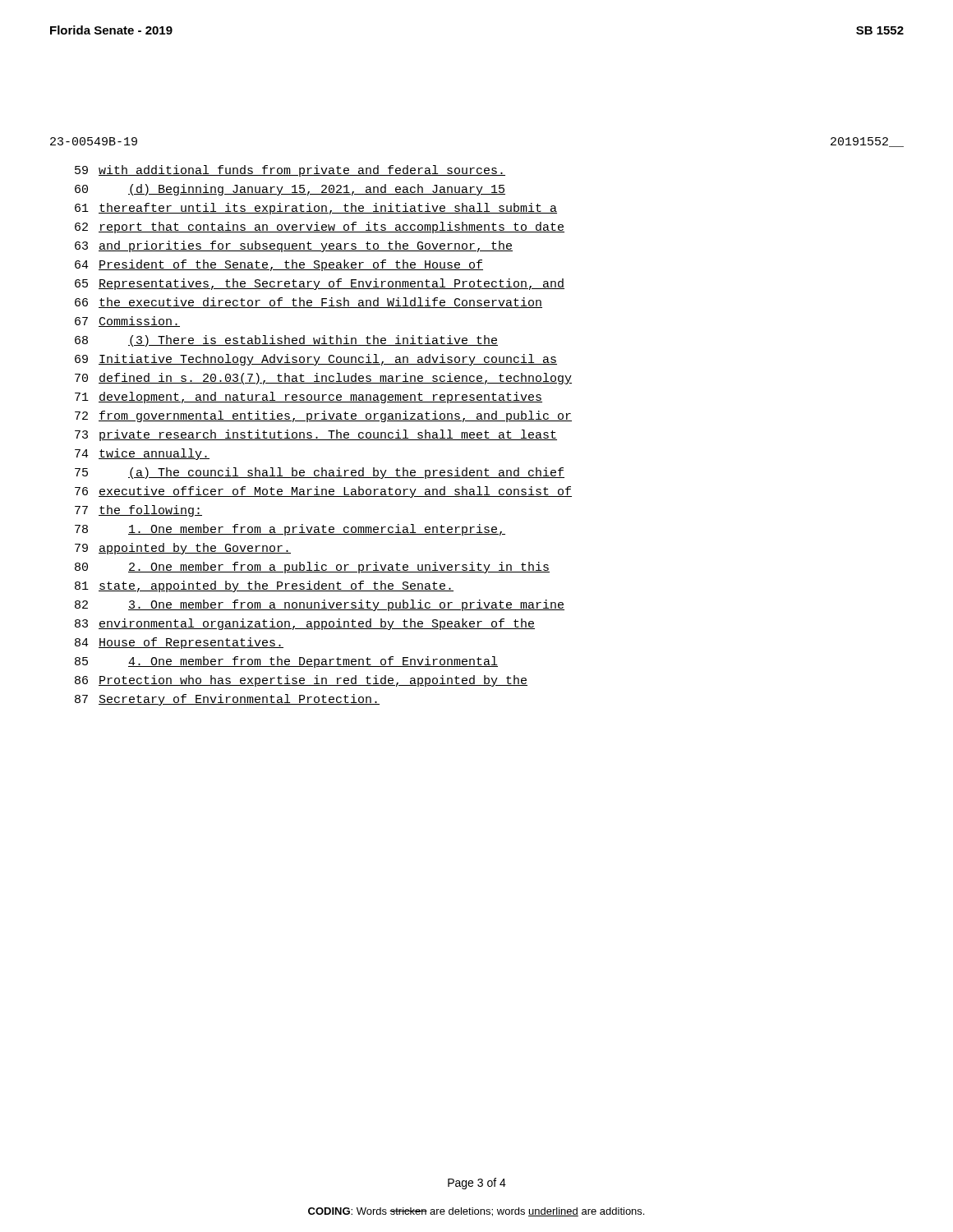This screenshot has width=953, height=1232.
Task: Select the list item that reads "60 (d) Beginning January 15, 2021, and"
Action: (476, 190)
